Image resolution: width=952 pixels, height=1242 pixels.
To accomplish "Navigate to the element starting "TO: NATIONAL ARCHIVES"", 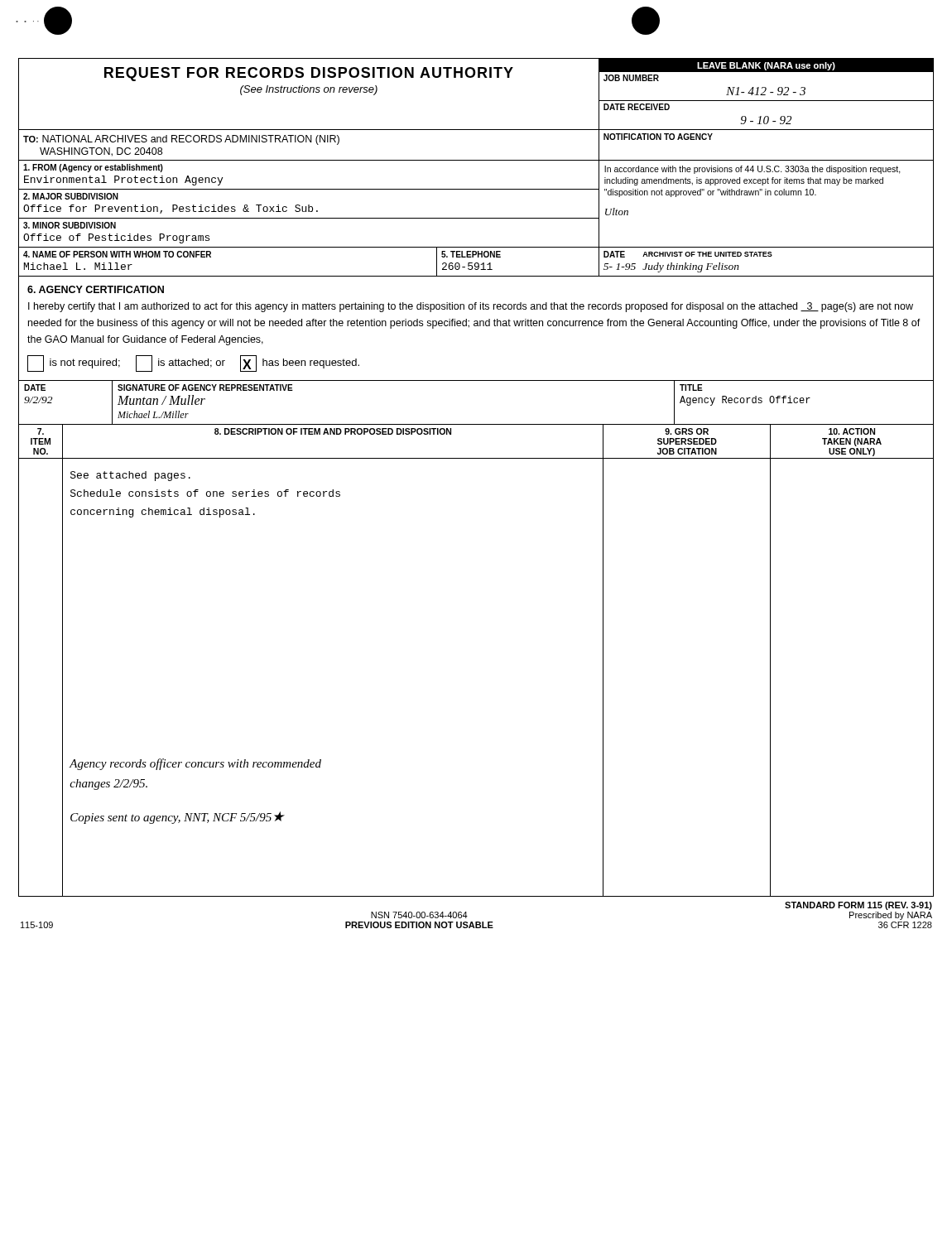I will pos(182,145).
